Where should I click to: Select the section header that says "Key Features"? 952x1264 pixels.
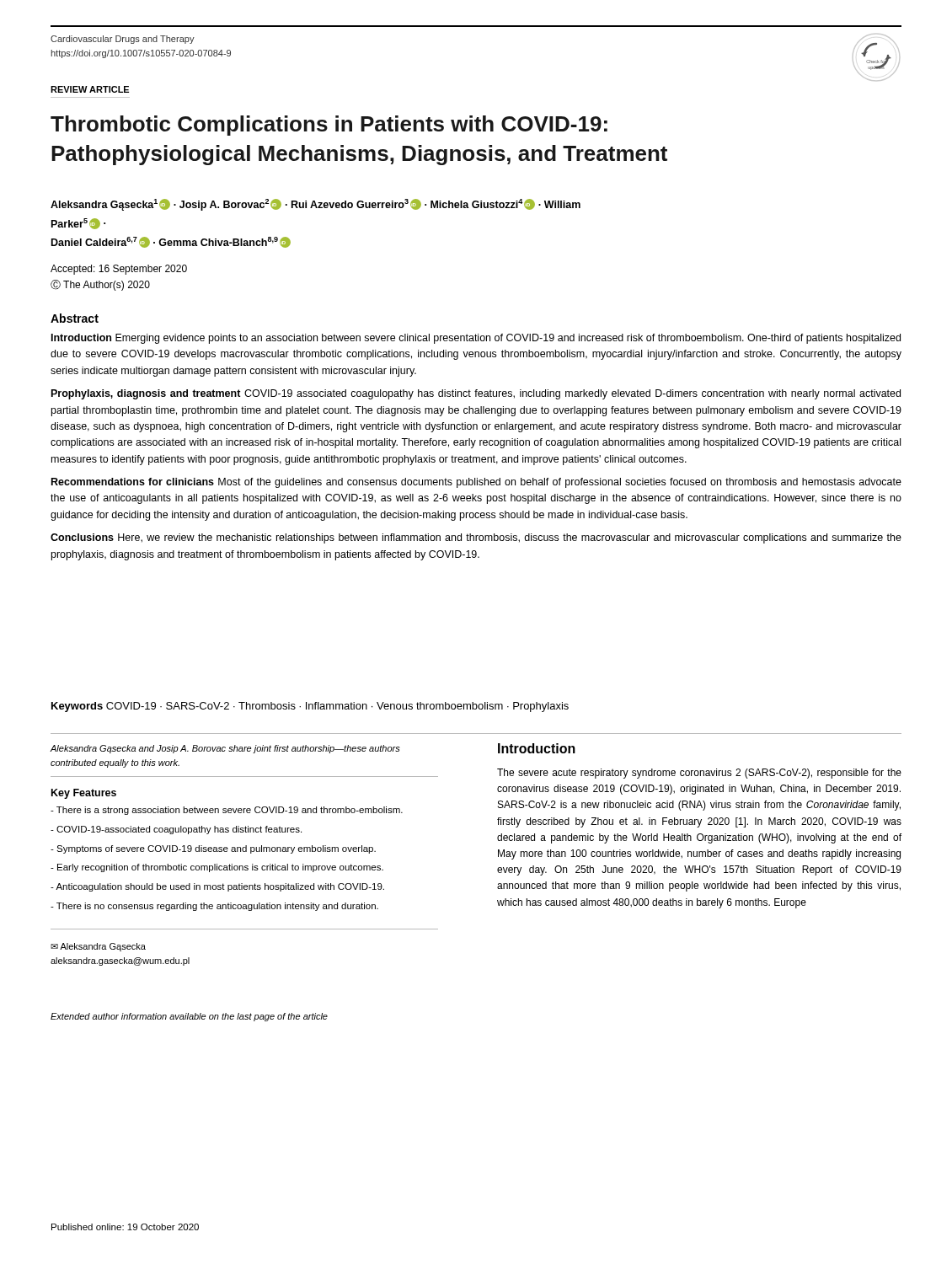point(84,793)
